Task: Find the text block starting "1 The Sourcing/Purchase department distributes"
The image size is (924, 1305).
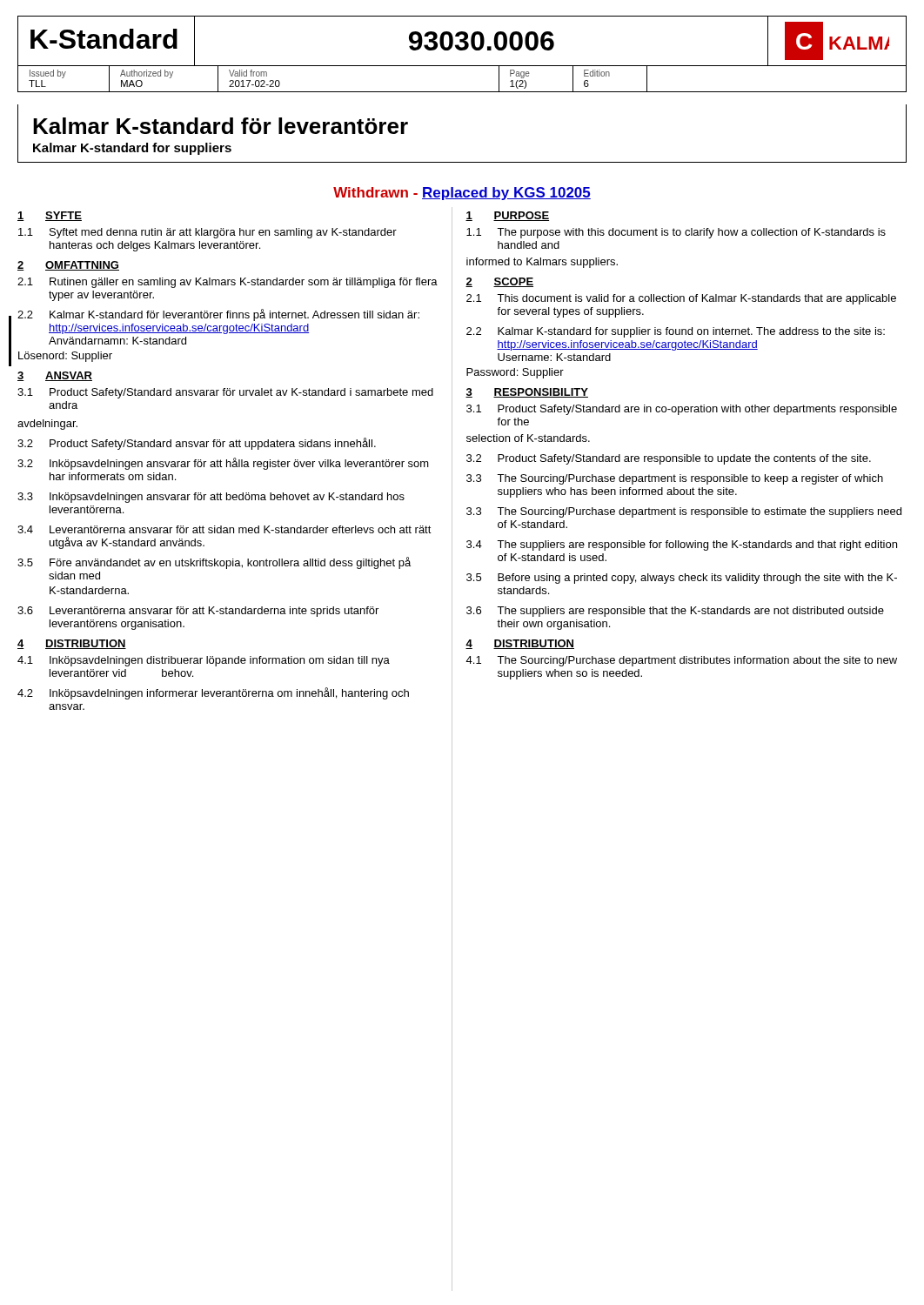Action: [x=686, y=666]
